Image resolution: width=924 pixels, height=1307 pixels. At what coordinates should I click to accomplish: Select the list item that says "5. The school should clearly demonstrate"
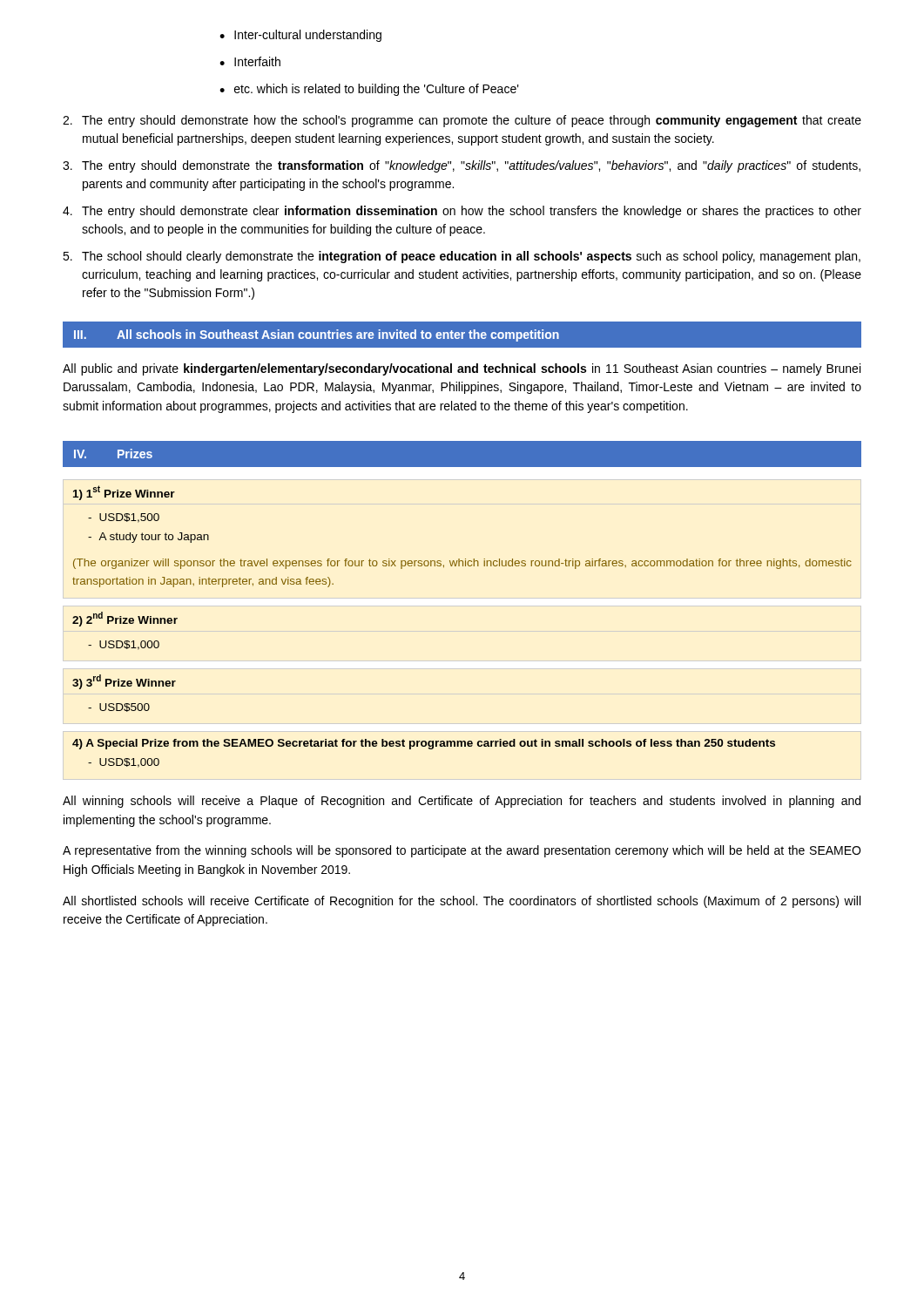[x=462, y=274]
